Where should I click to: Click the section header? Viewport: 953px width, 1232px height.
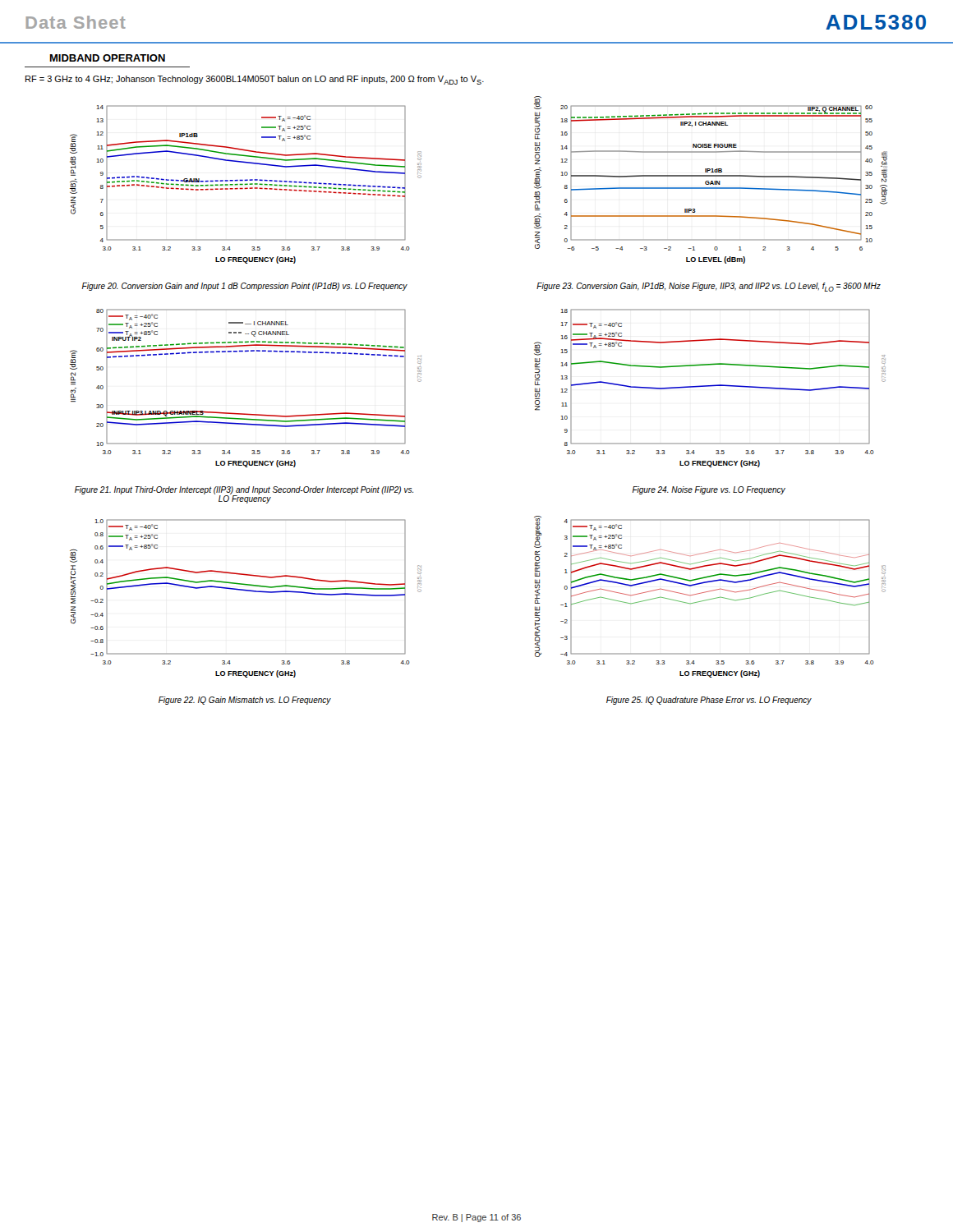107,58
